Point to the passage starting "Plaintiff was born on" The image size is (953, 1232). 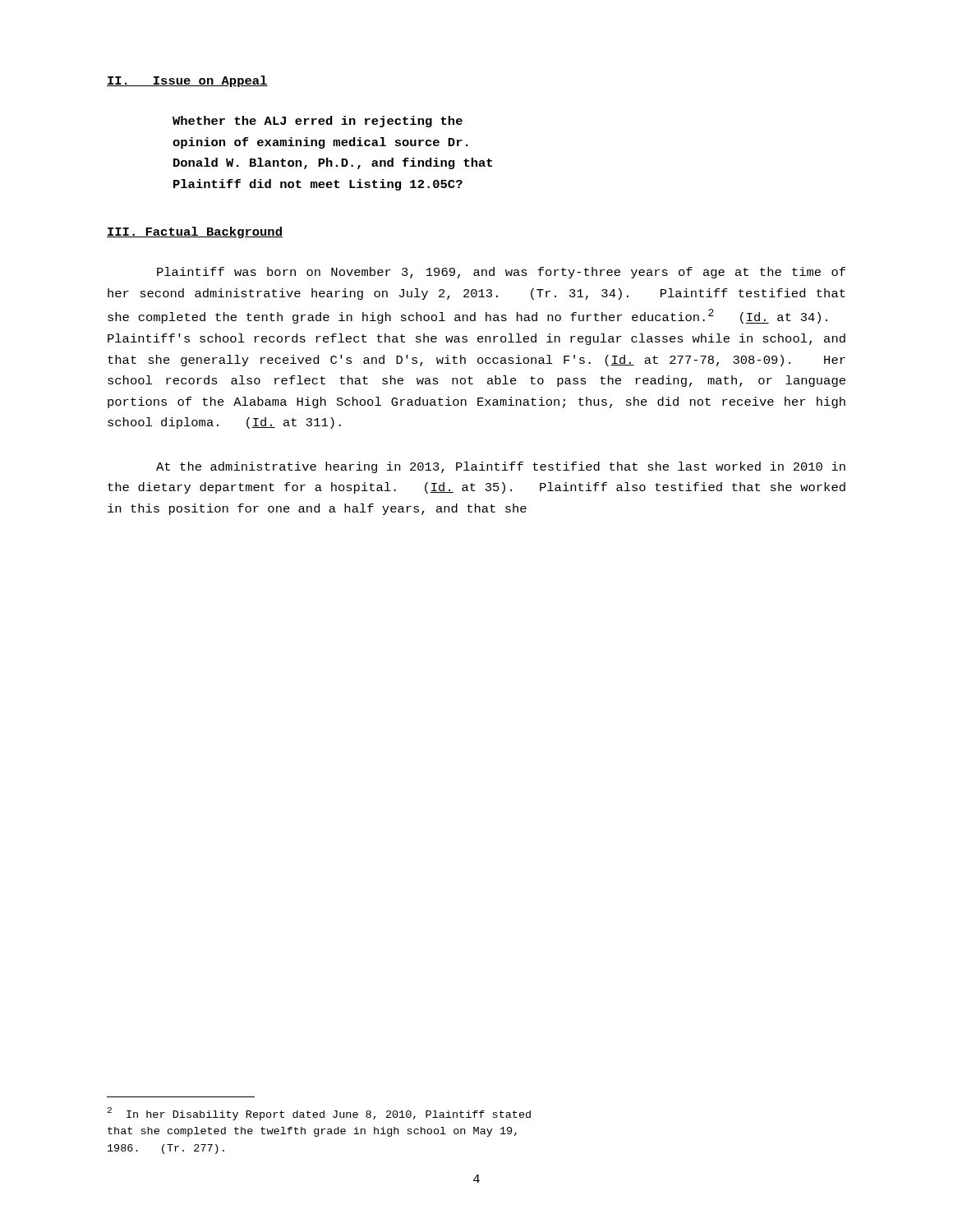click(x=476, y=348)
